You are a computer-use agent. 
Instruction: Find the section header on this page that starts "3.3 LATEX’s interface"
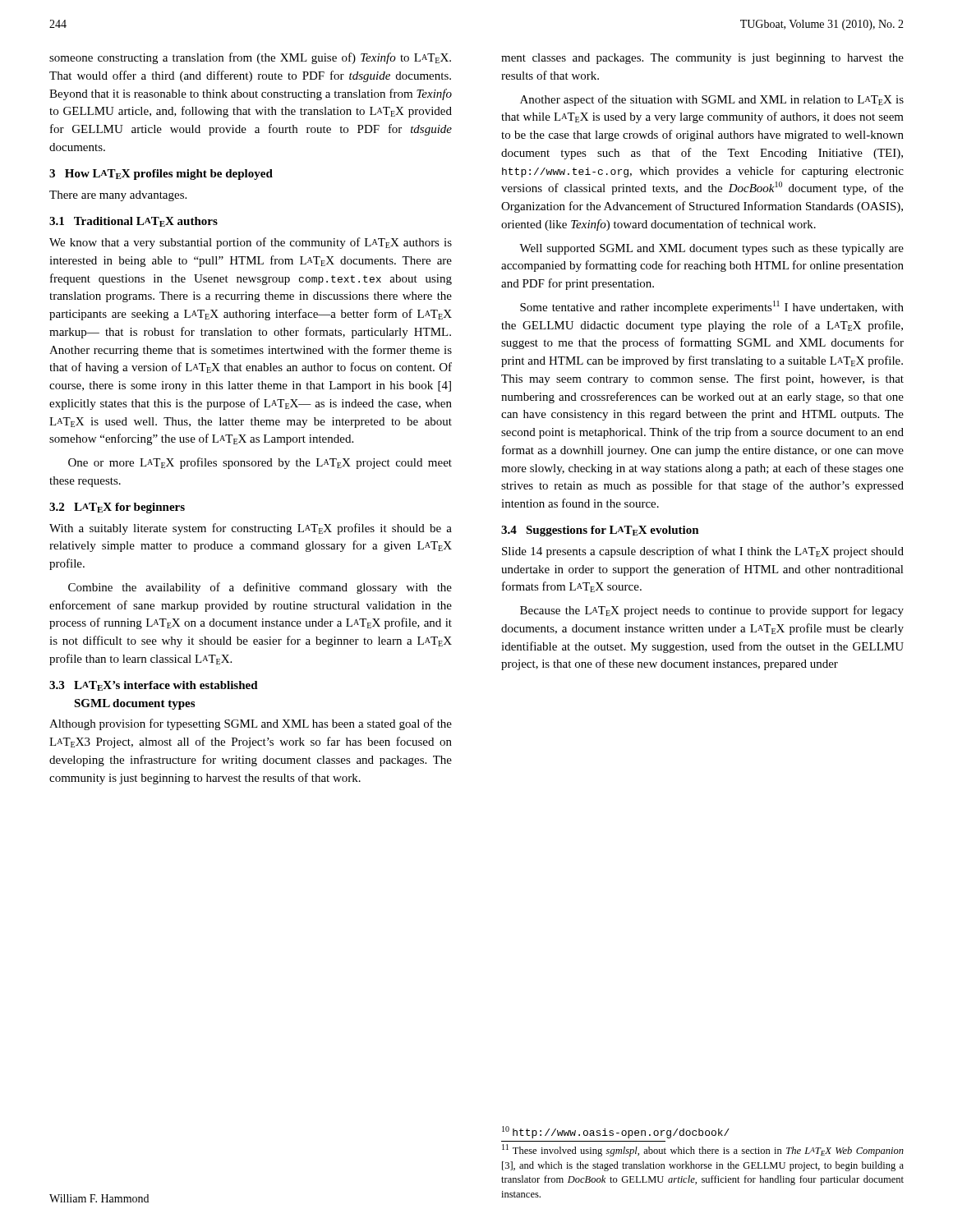pyautogui.click(x=251, y=694)
